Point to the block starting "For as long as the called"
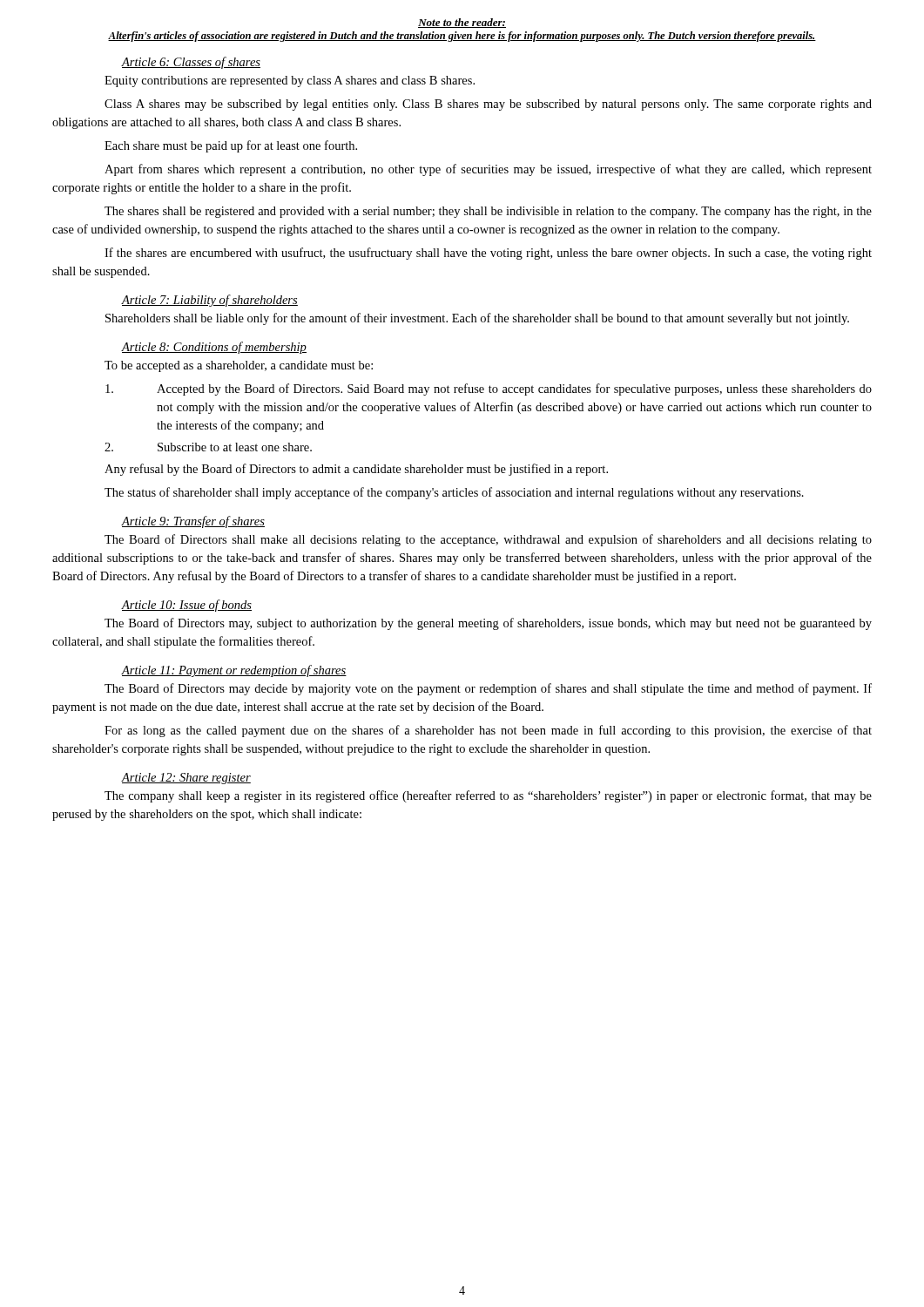This screenshot has height=1307, width=924. point(462,740)
